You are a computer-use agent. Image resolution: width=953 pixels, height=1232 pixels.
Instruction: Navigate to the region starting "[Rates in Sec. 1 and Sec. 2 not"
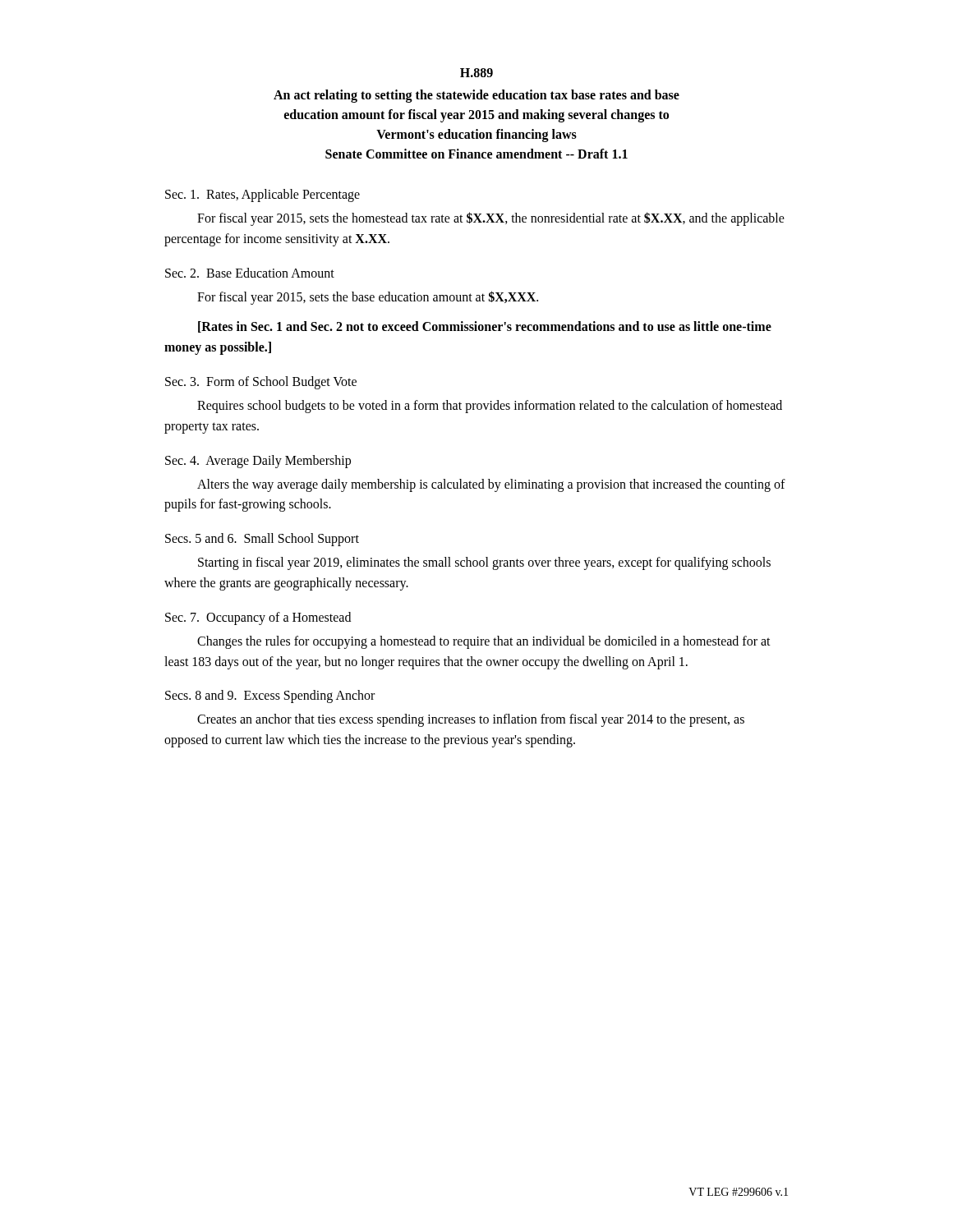point(468,337)
